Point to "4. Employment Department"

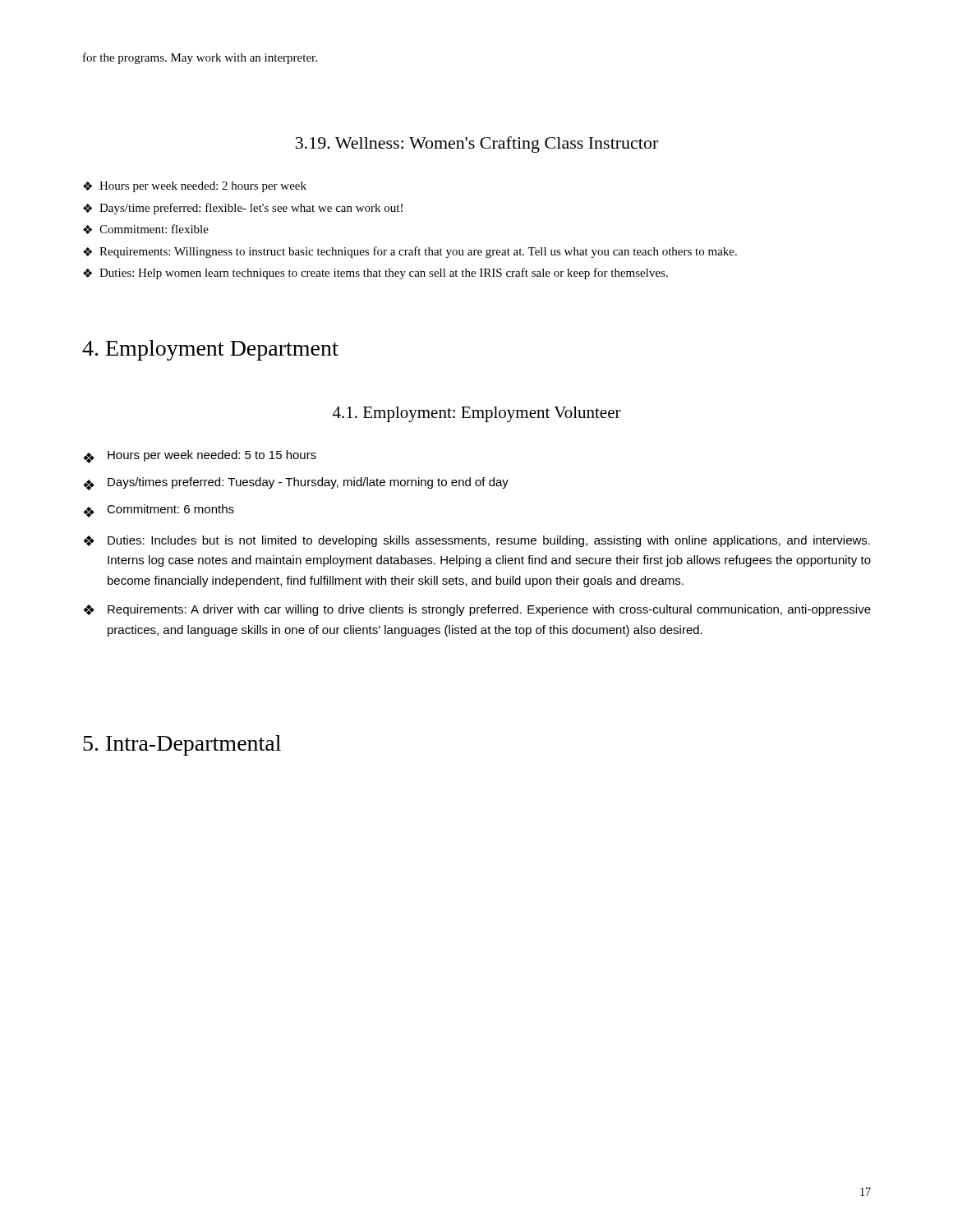coord(210,347)
